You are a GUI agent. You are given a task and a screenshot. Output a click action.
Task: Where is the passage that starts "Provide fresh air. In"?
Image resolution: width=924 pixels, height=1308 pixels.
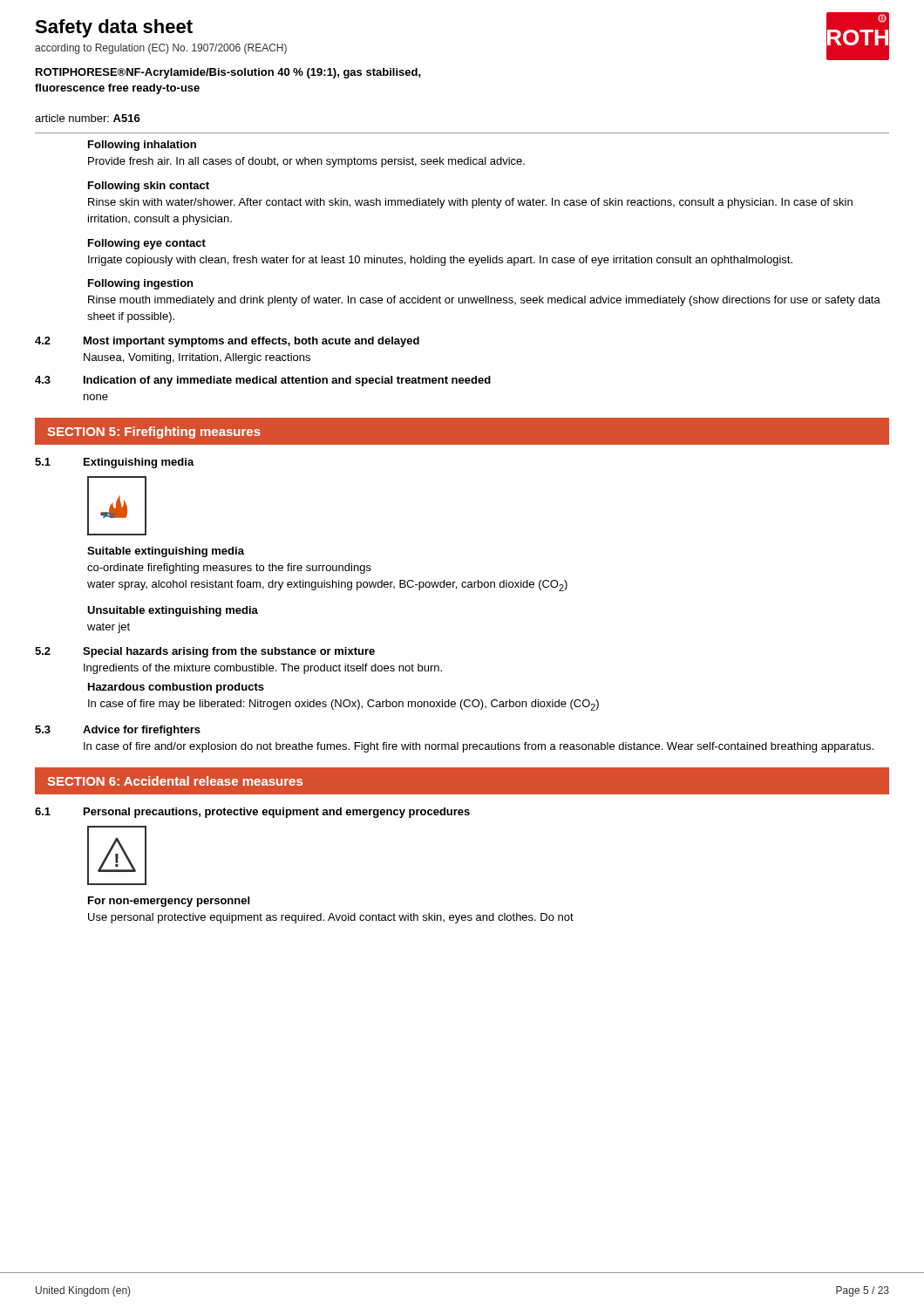(x=306, y=161)
